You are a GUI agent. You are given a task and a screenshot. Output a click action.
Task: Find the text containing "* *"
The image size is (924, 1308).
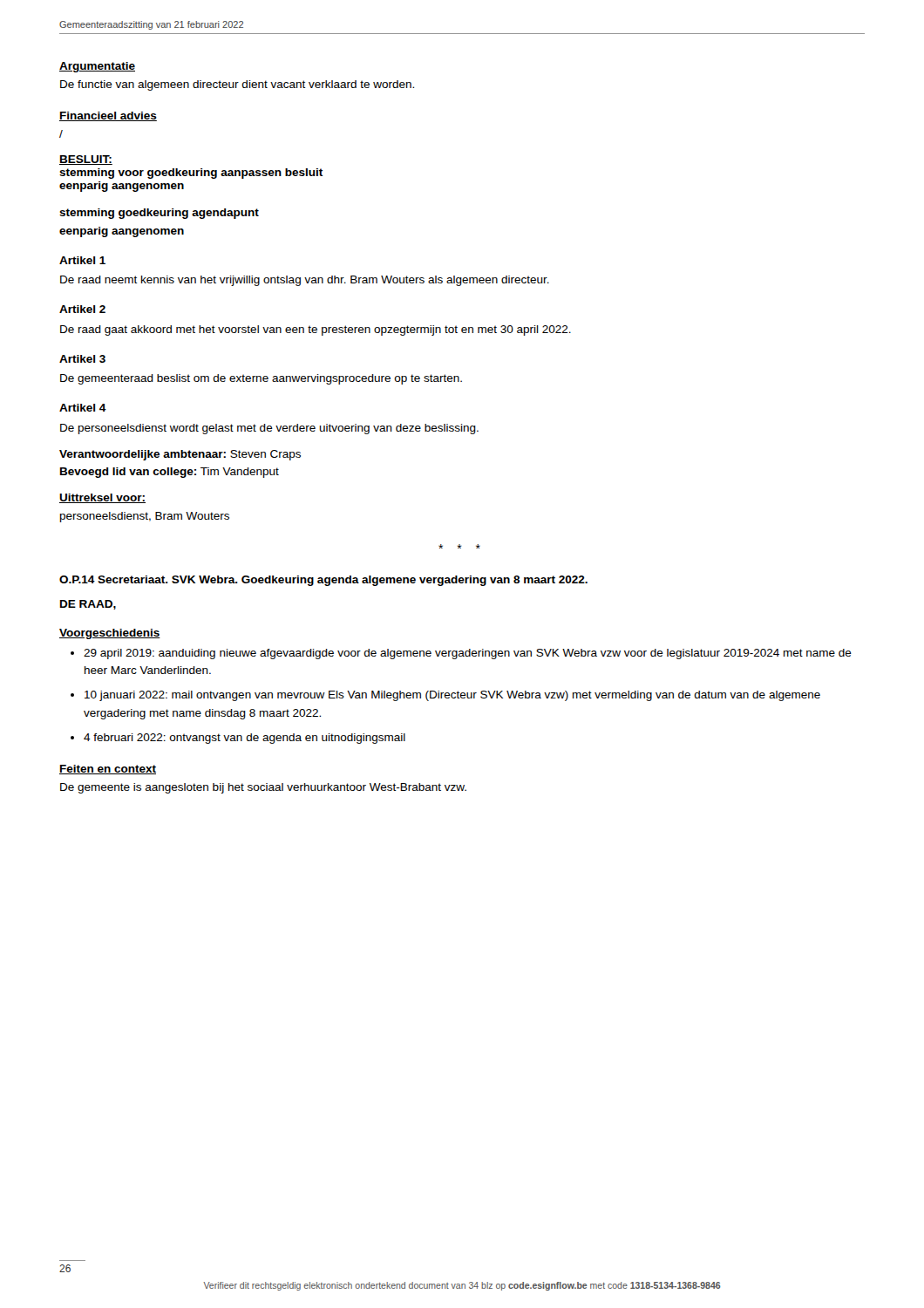coord(462,548)
